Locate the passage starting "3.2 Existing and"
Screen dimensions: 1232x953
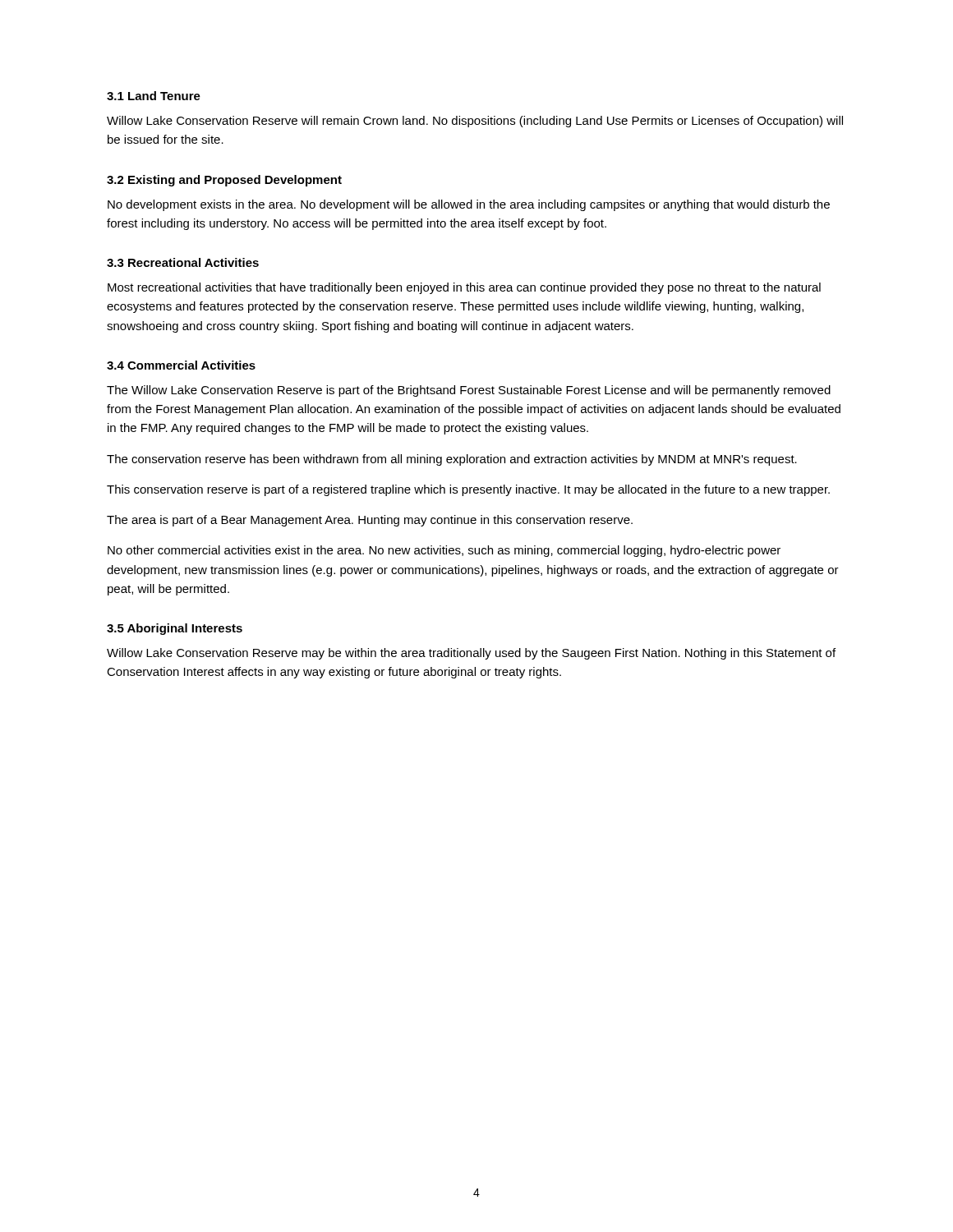coord(224,179)
